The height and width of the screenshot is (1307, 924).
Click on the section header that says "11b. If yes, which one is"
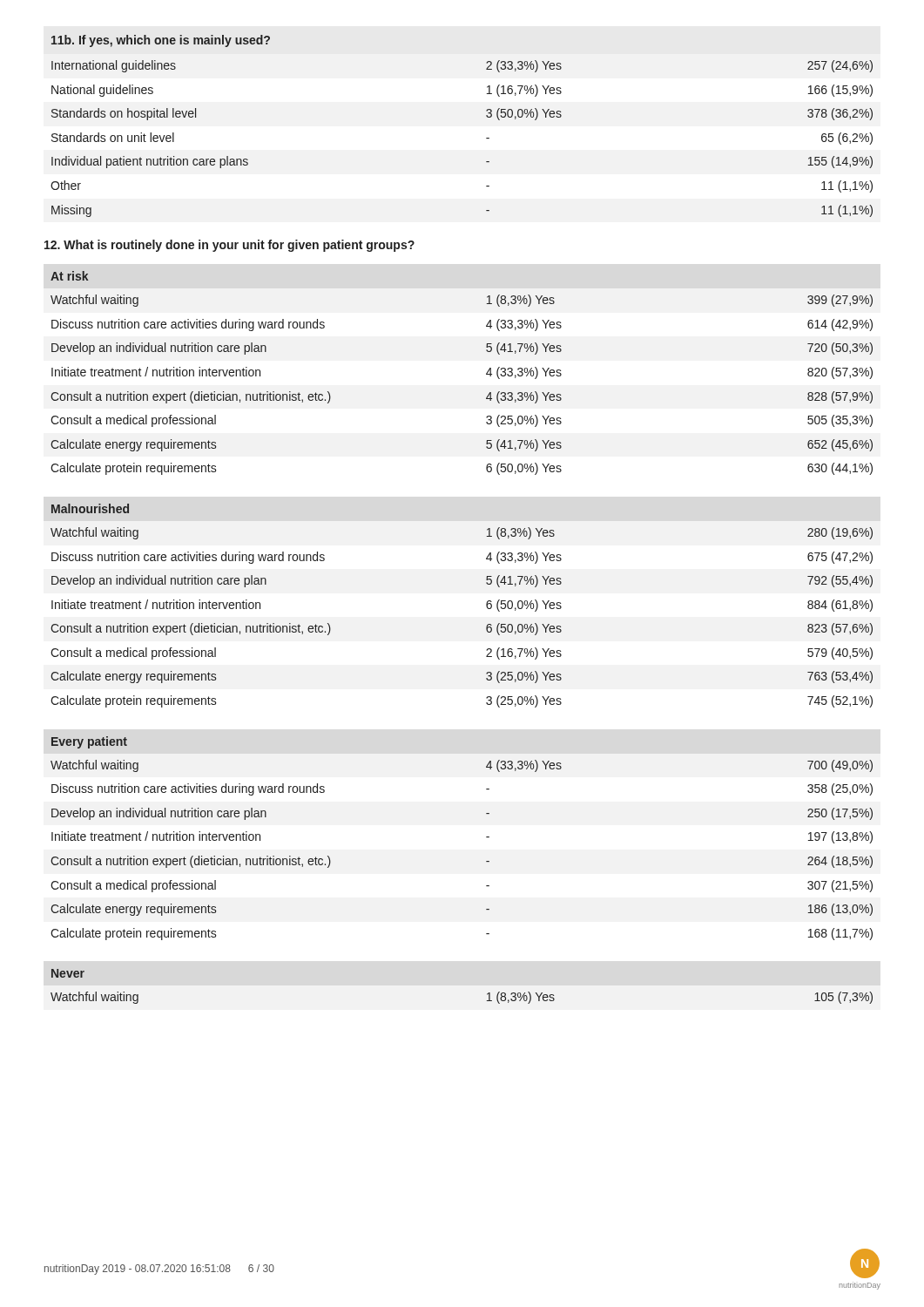161,40
